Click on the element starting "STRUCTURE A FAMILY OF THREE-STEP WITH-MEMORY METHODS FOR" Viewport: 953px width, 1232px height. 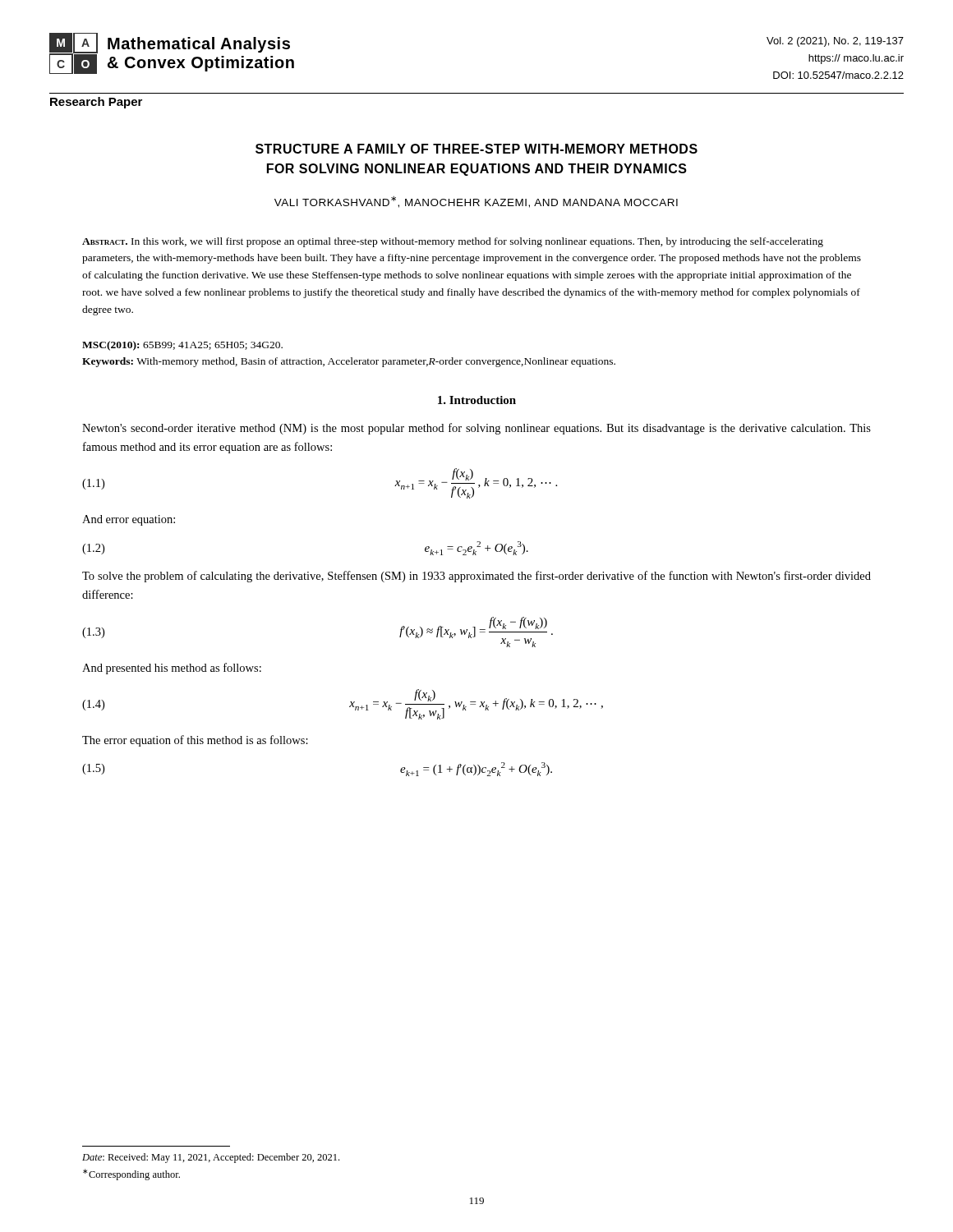(476, 159)
